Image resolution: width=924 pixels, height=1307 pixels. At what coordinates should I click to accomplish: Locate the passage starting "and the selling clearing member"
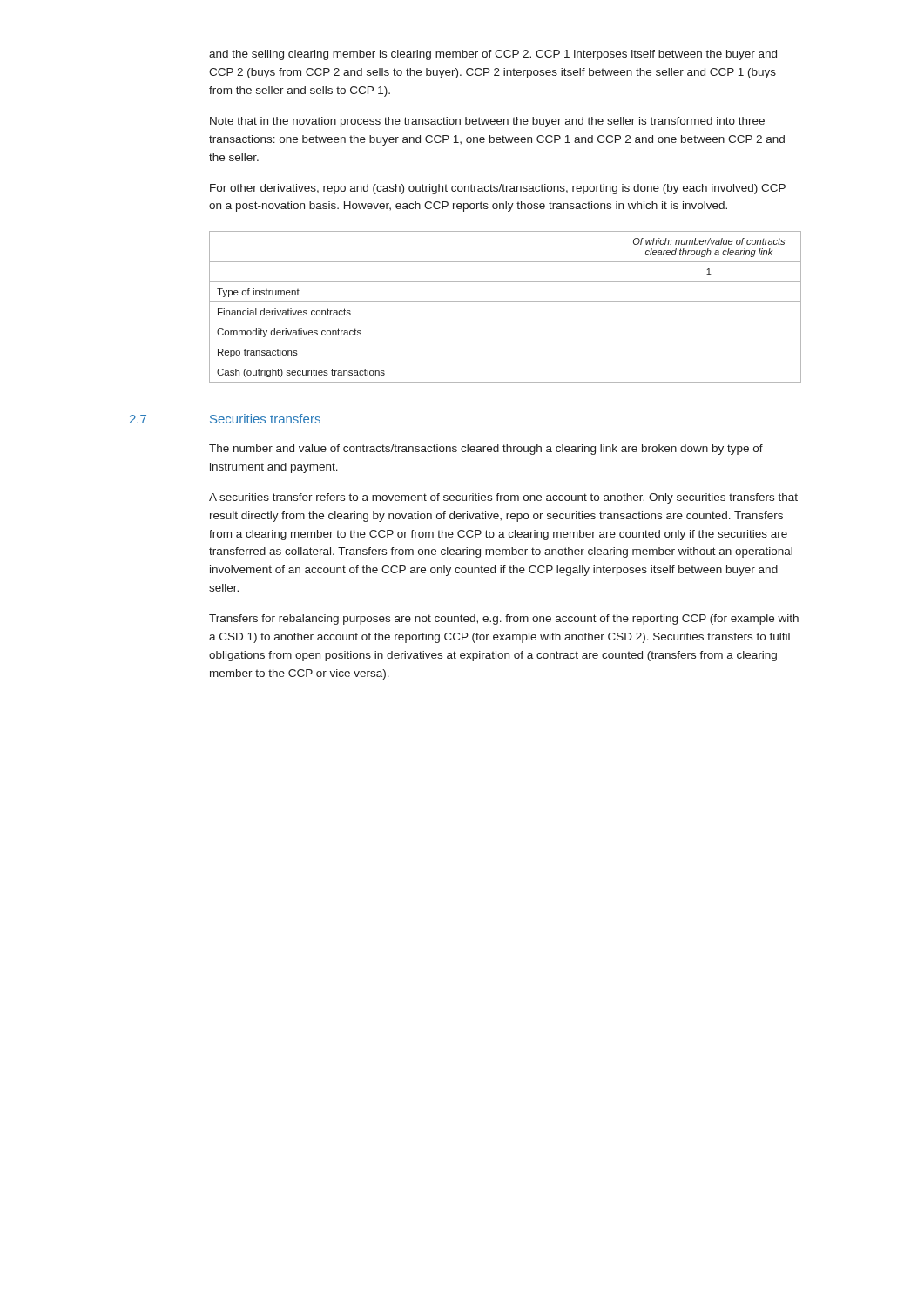click(493, 72)
